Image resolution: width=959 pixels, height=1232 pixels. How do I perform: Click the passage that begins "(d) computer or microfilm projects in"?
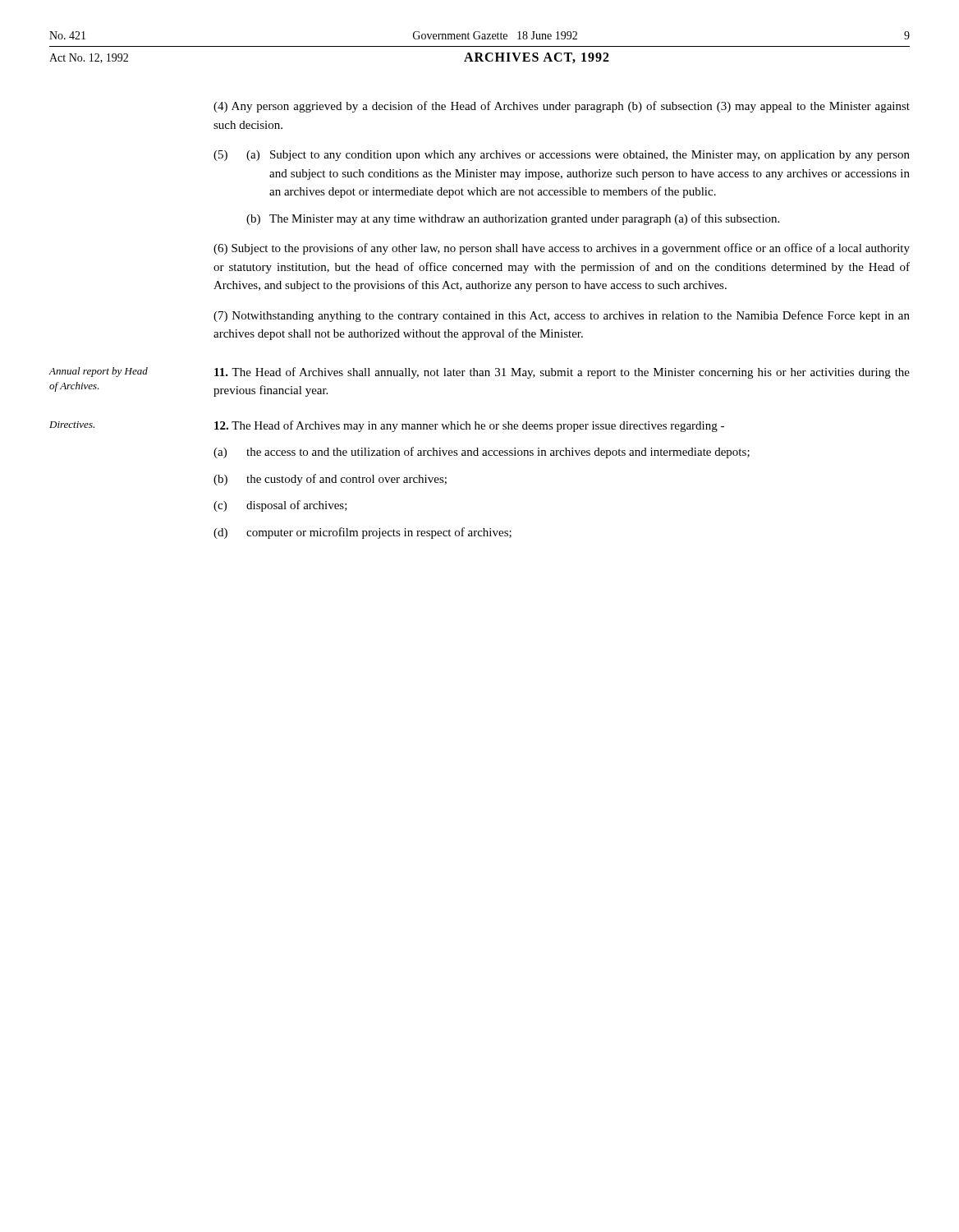[362, 533]
